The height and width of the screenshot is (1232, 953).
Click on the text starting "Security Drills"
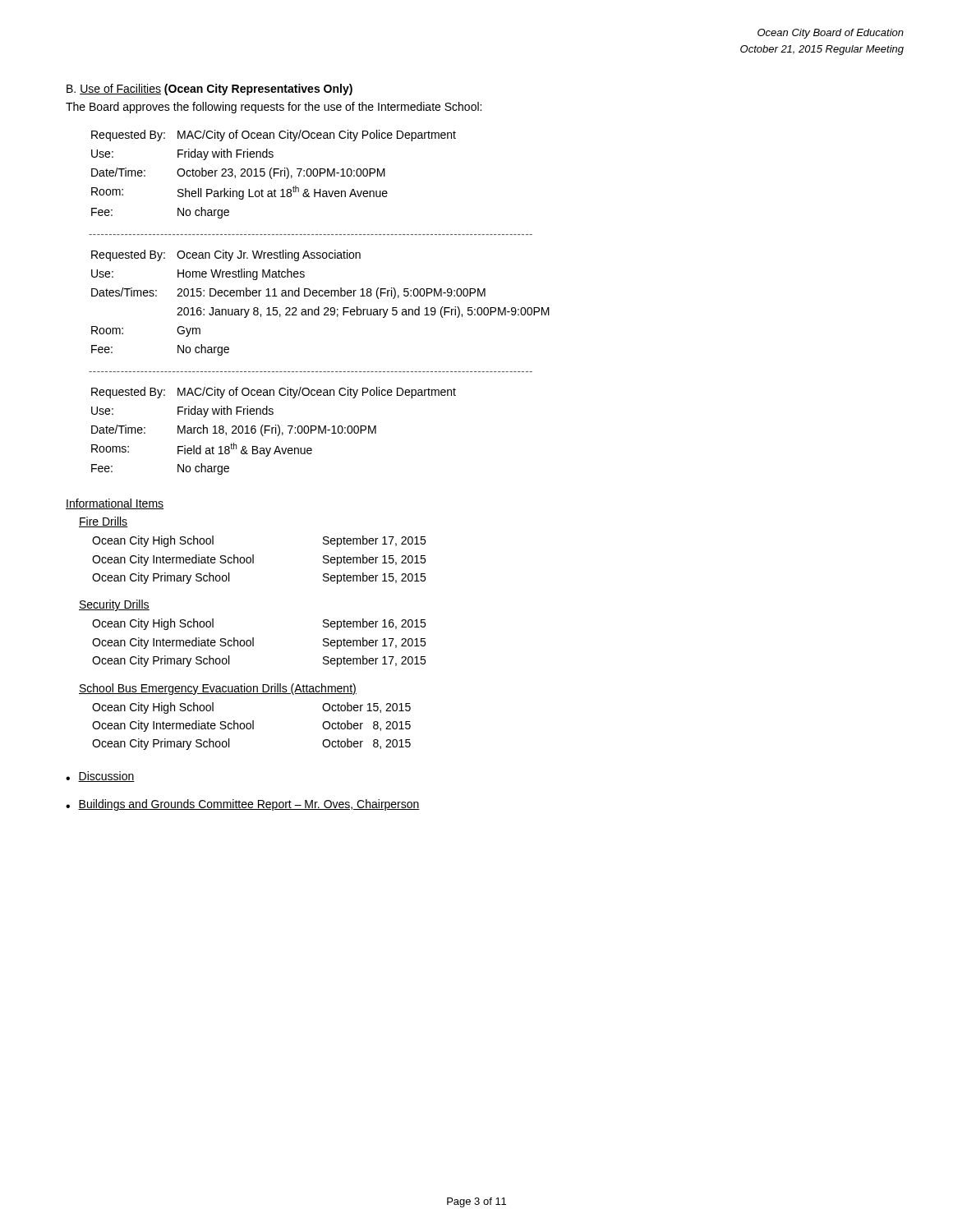click(114, 605)
